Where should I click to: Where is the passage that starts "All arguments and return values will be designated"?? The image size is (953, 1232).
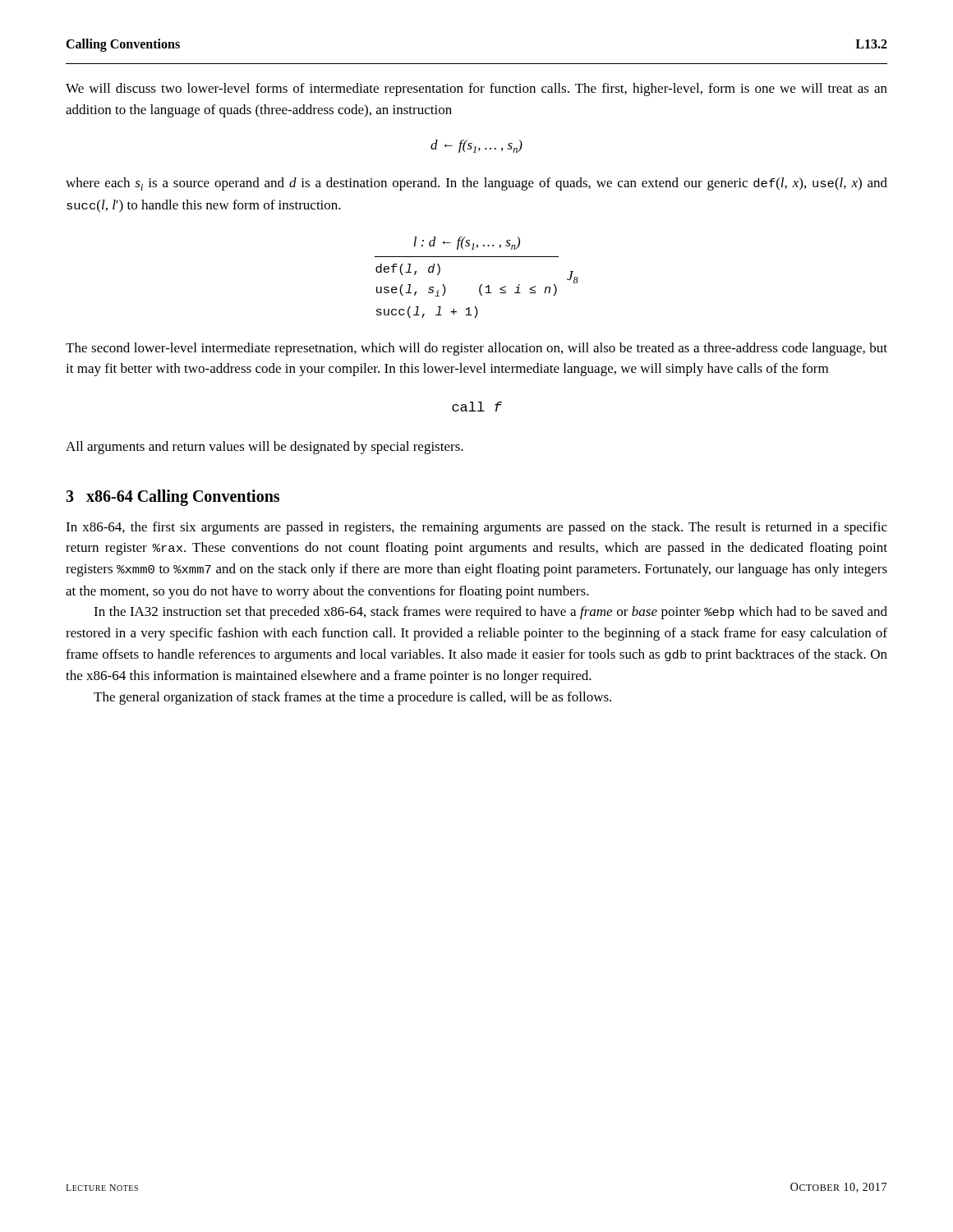coord(265,448)
